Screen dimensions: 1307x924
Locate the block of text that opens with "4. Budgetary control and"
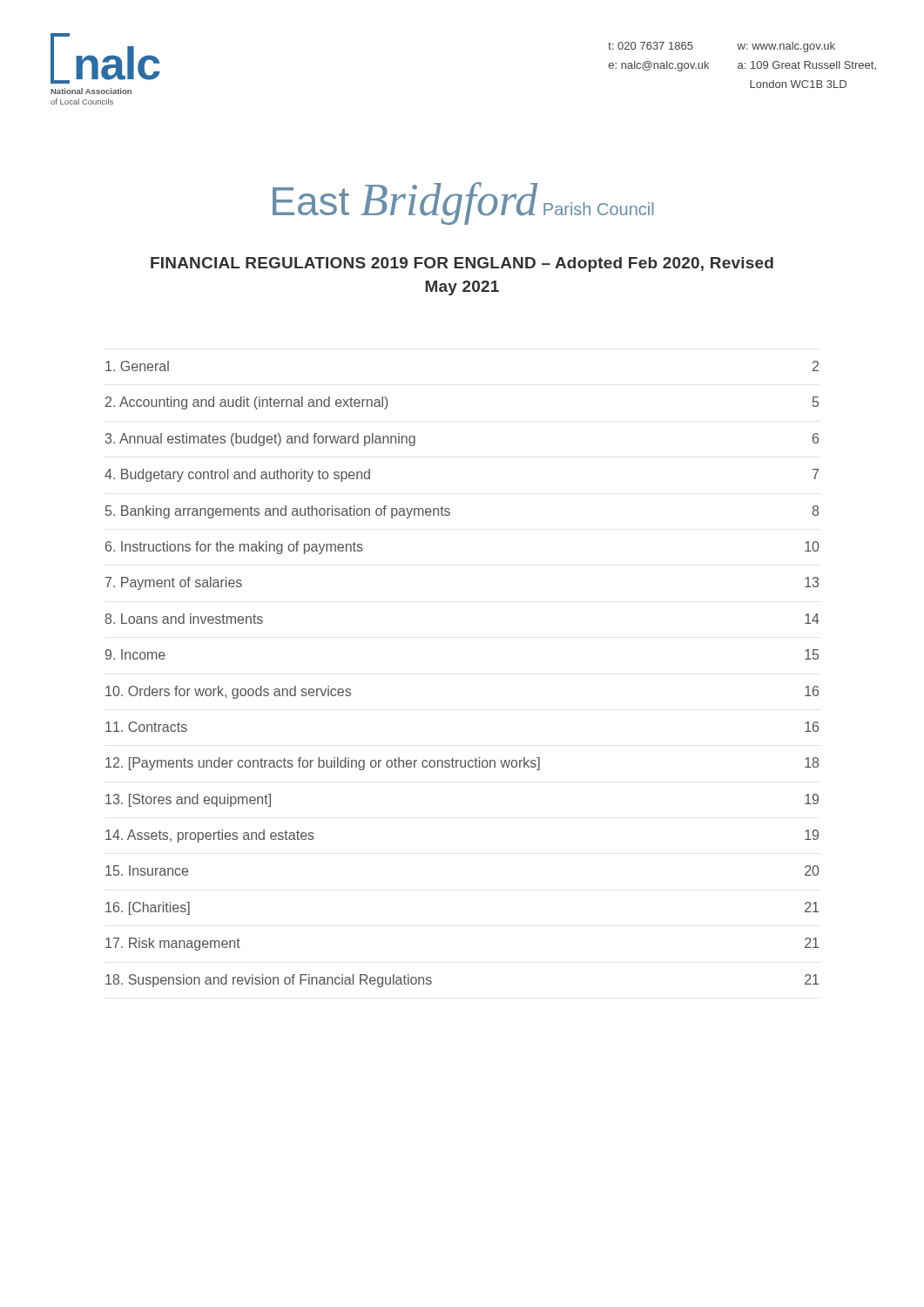click(240, 475)
